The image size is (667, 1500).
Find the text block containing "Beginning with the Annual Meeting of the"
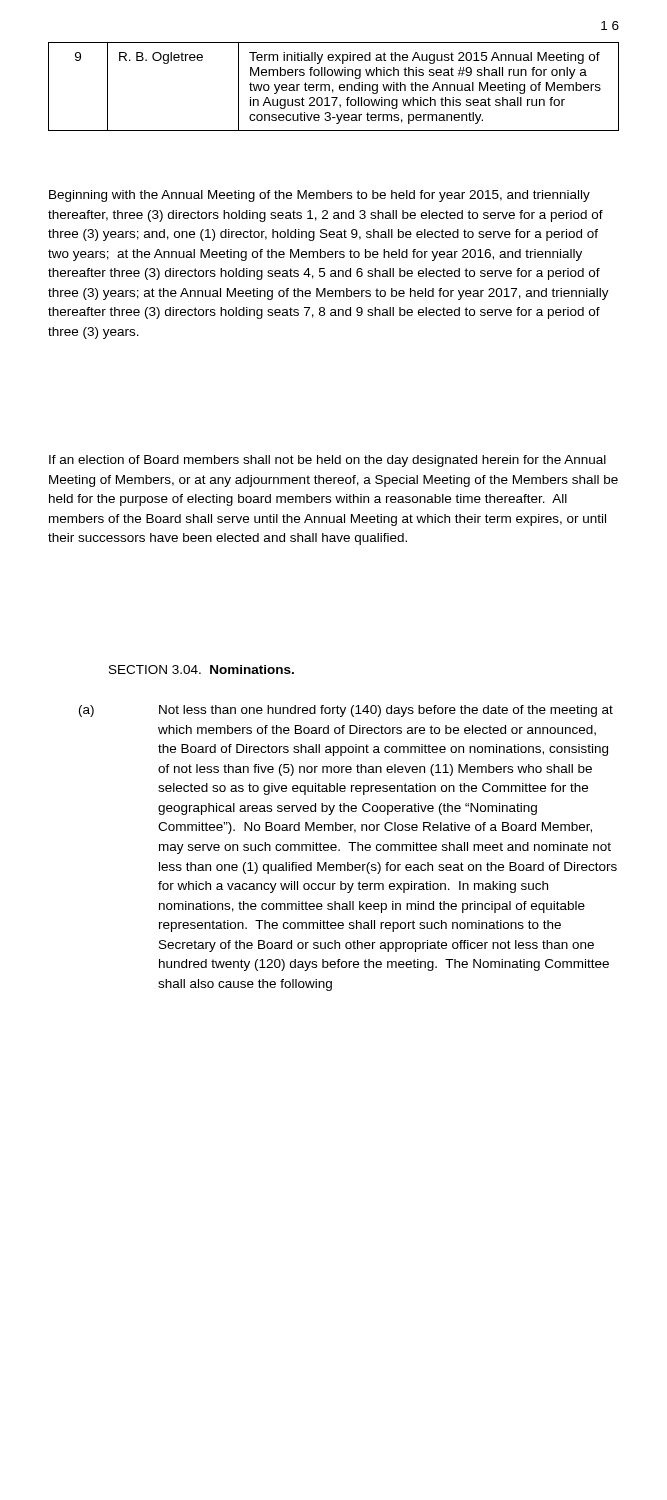328,263
